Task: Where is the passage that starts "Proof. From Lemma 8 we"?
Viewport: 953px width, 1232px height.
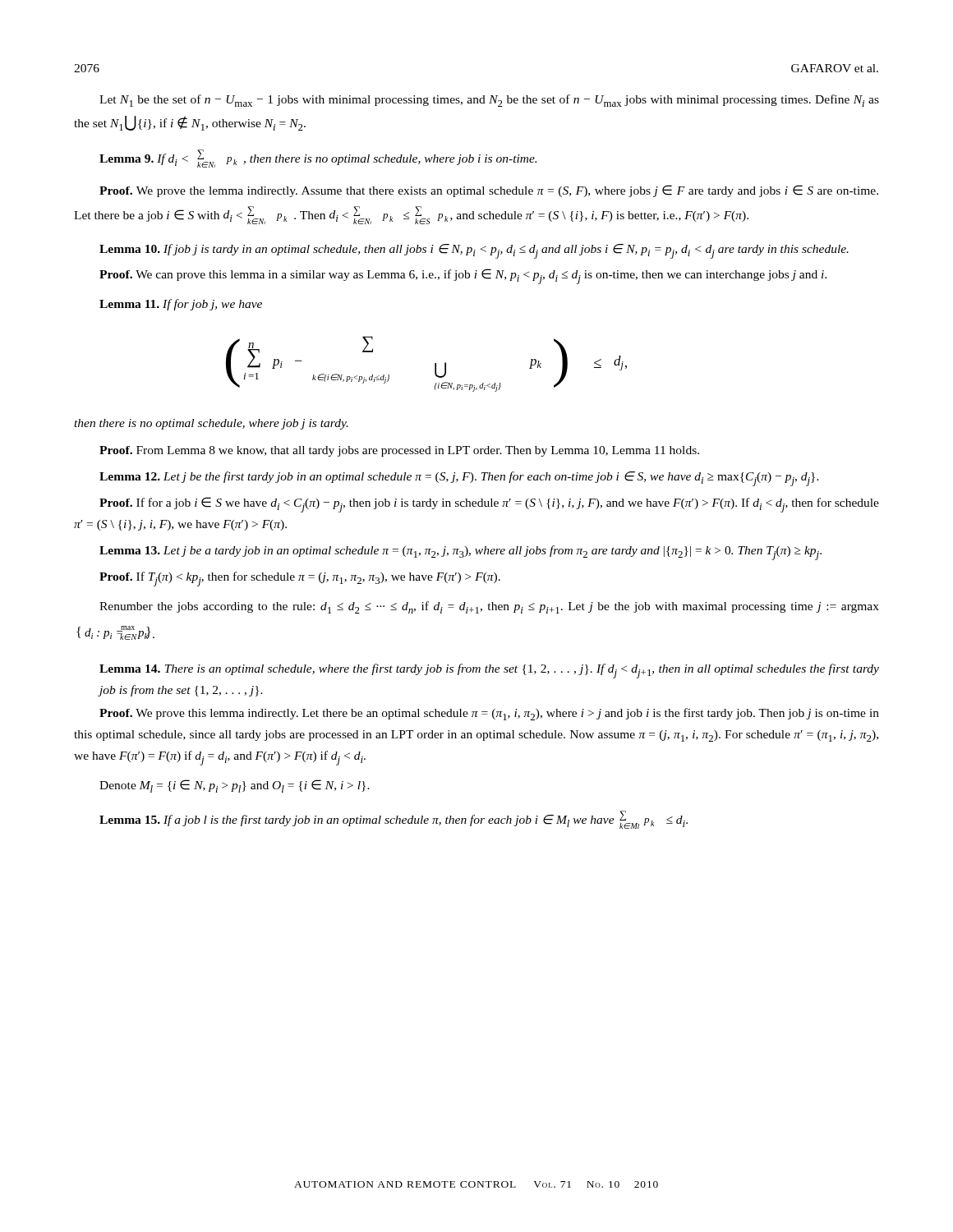Action: [476, 450]
